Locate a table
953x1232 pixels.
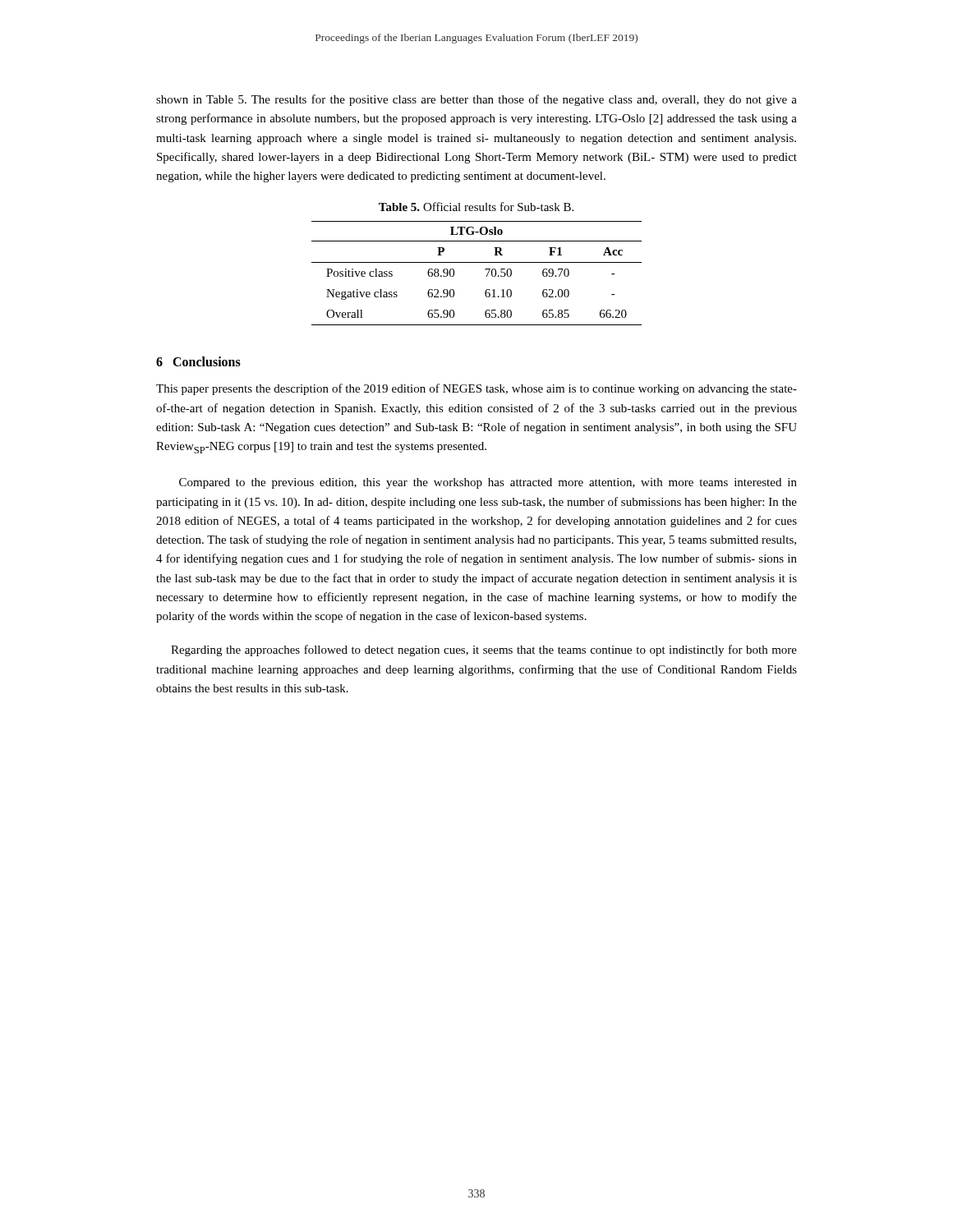(476, 273)
